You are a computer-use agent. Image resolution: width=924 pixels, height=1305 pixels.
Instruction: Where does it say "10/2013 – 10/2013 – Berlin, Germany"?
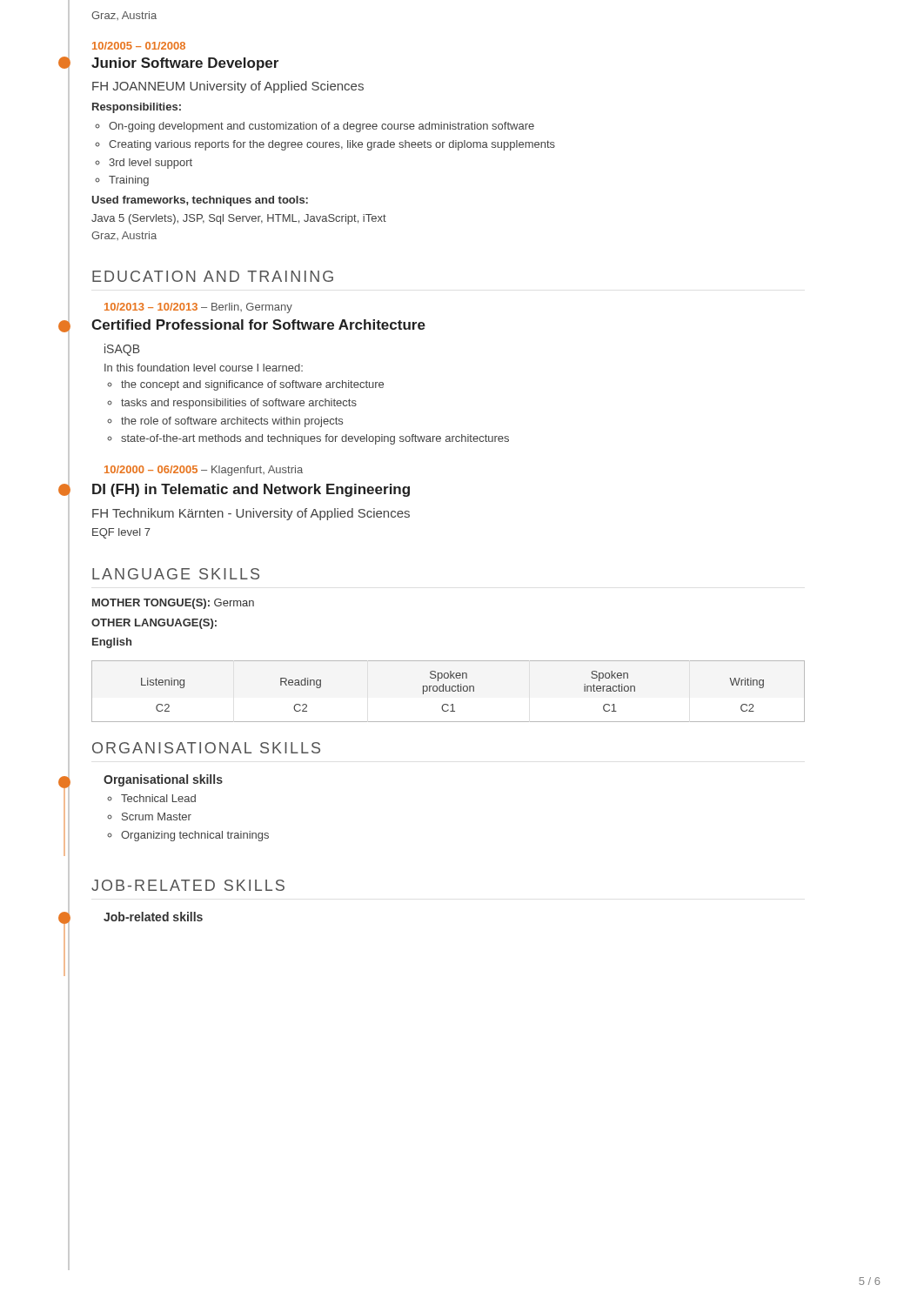(x=198, y=307)
